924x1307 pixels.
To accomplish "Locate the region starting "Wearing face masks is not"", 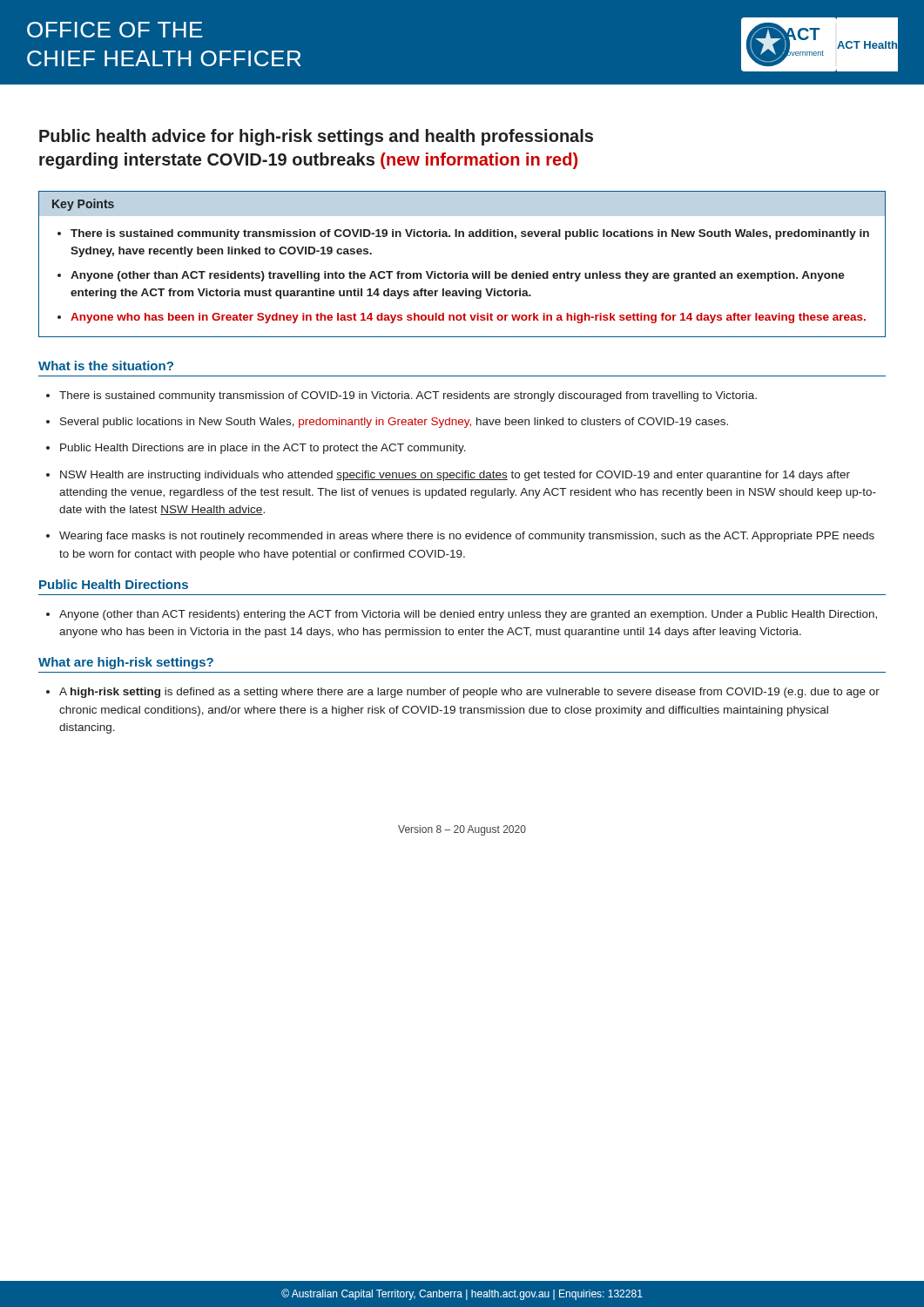I will click(x=467, y=545).
